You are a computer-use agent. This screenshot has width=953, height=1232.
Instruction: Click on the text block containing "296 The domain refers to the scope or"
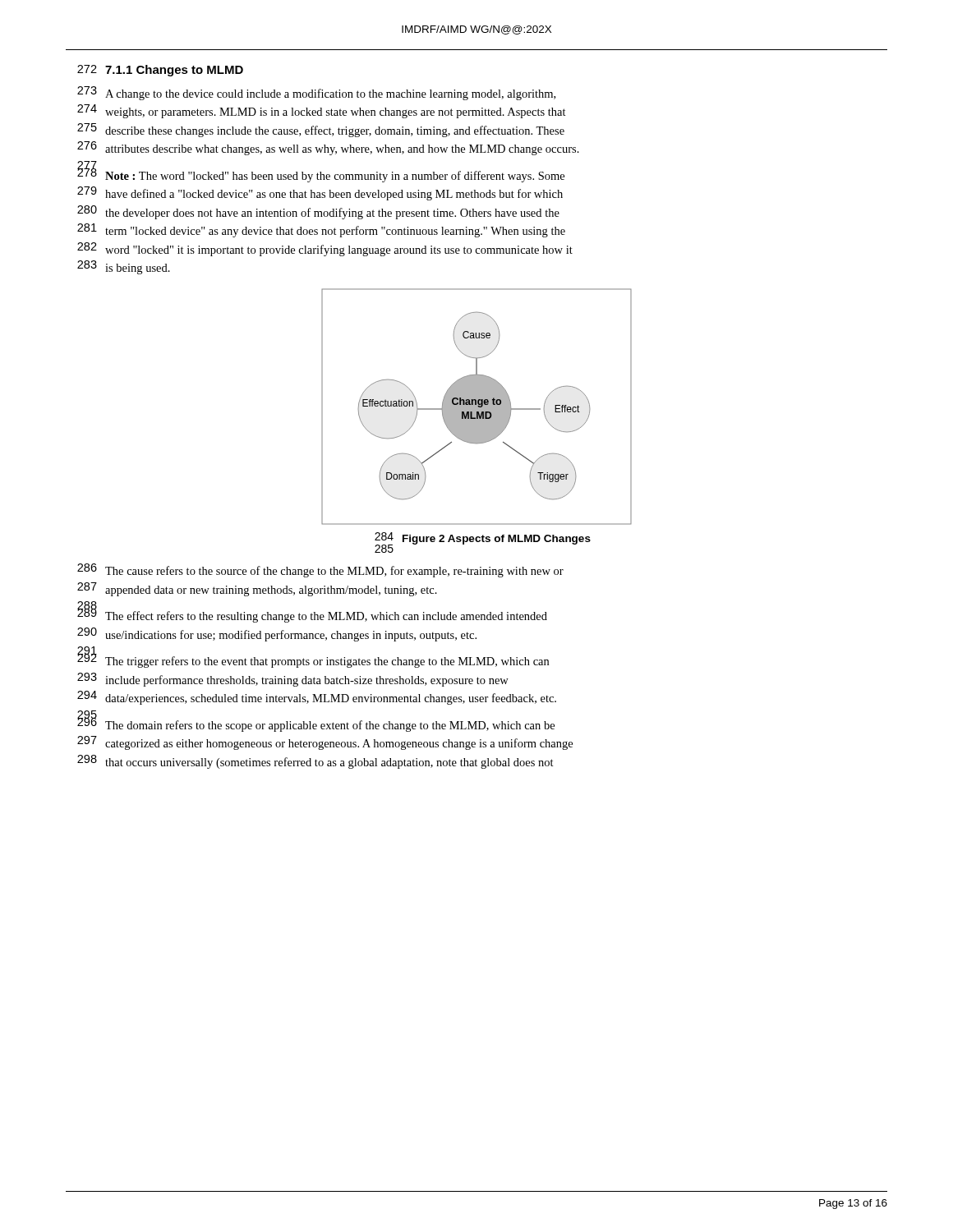[x=319, y=744]
